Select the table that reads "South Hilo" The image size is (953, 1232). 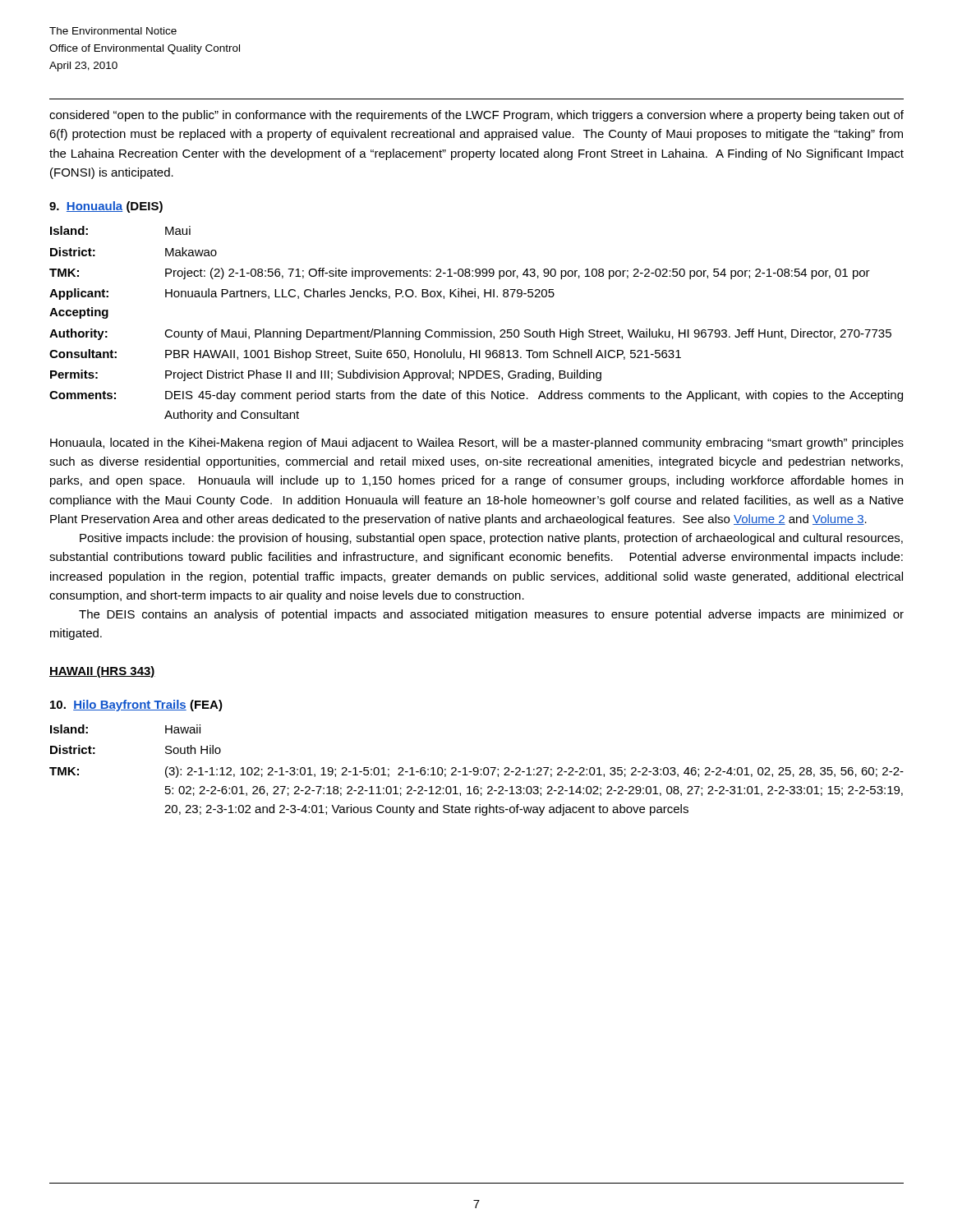pos(476,769)
